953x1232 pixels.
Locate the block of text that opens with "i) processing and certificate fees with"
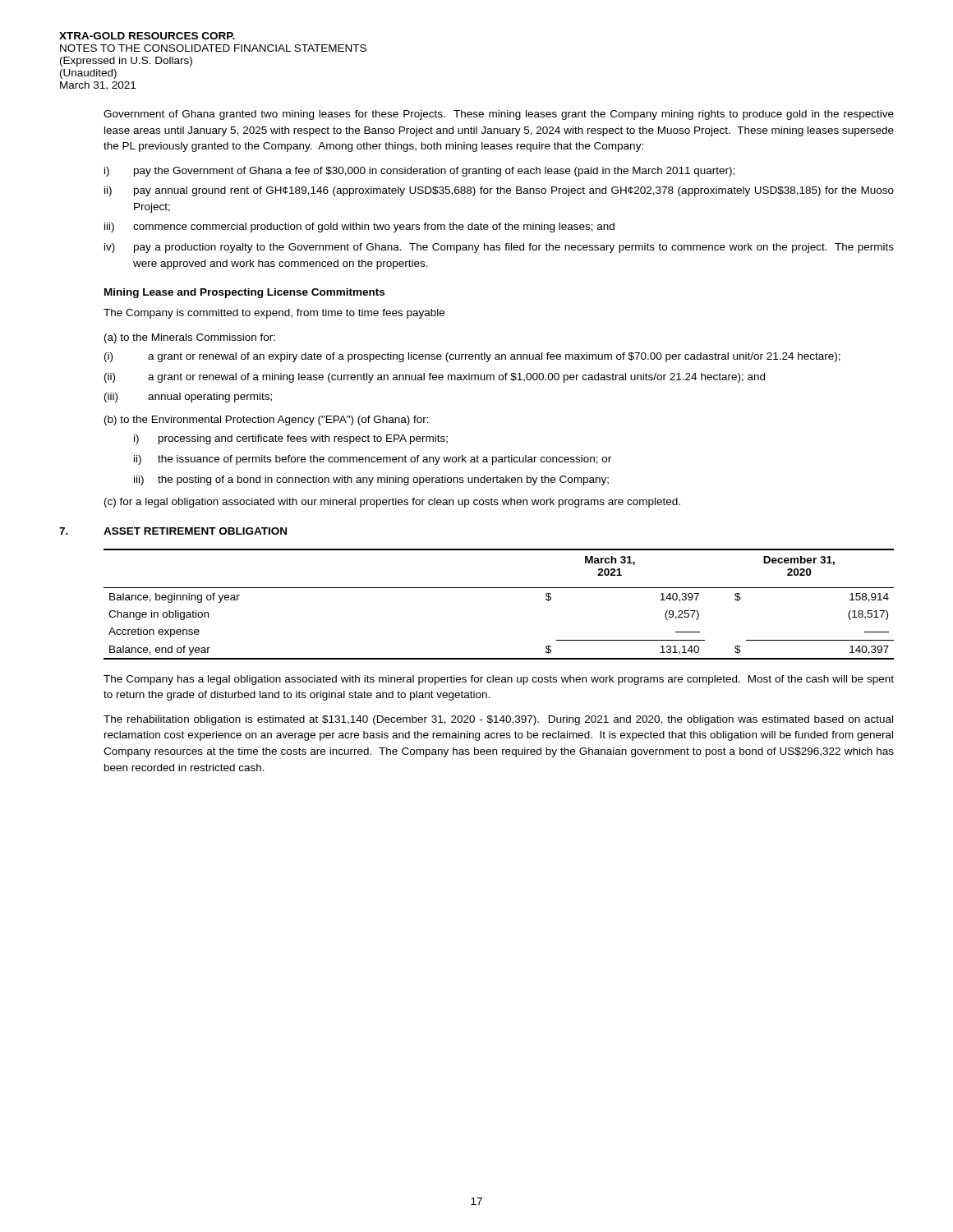[x=291, y=439]
